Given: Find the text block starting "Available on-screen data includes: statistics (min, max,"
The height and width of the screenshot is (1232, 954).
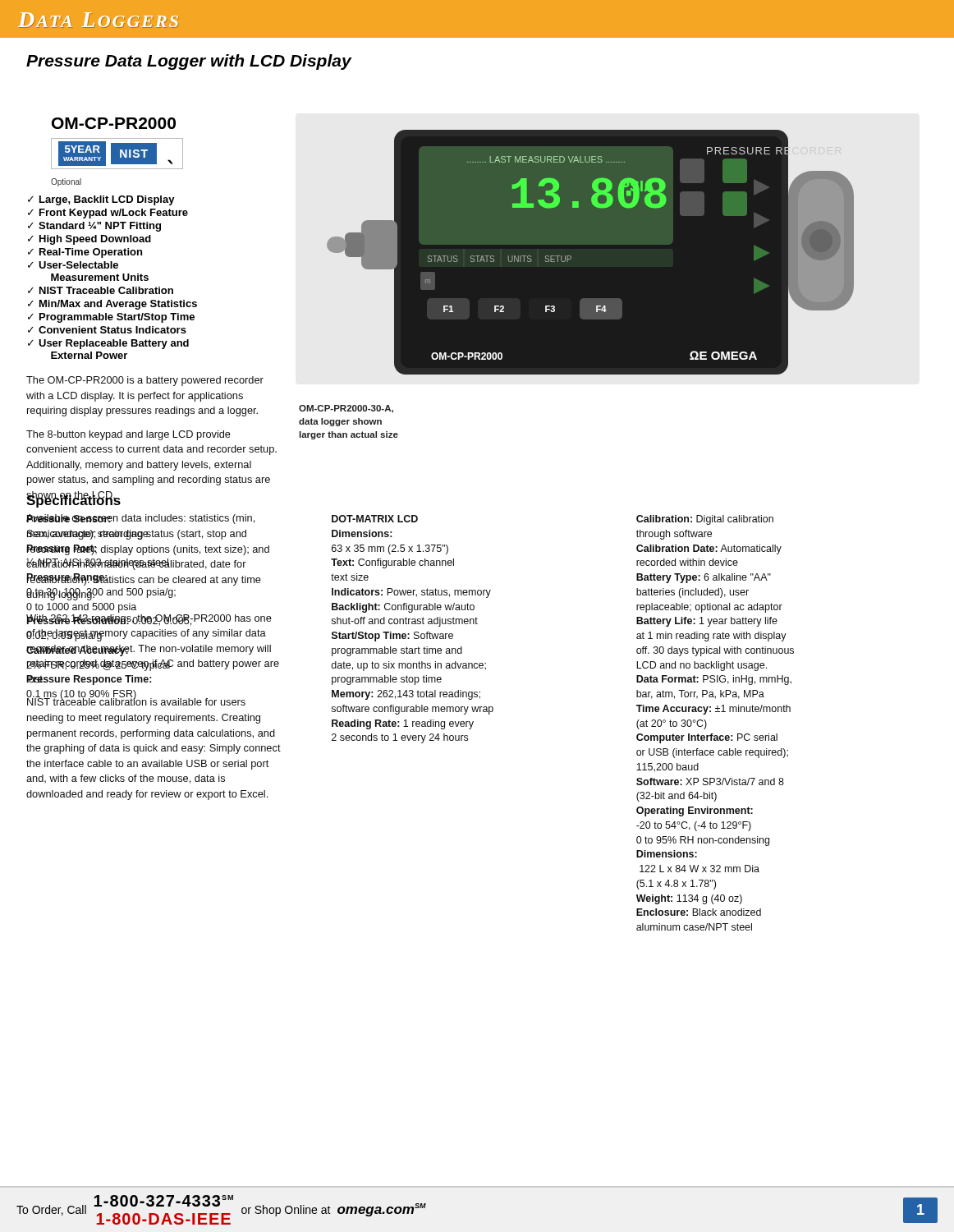Looking at the screenshot, I should 148,556.
